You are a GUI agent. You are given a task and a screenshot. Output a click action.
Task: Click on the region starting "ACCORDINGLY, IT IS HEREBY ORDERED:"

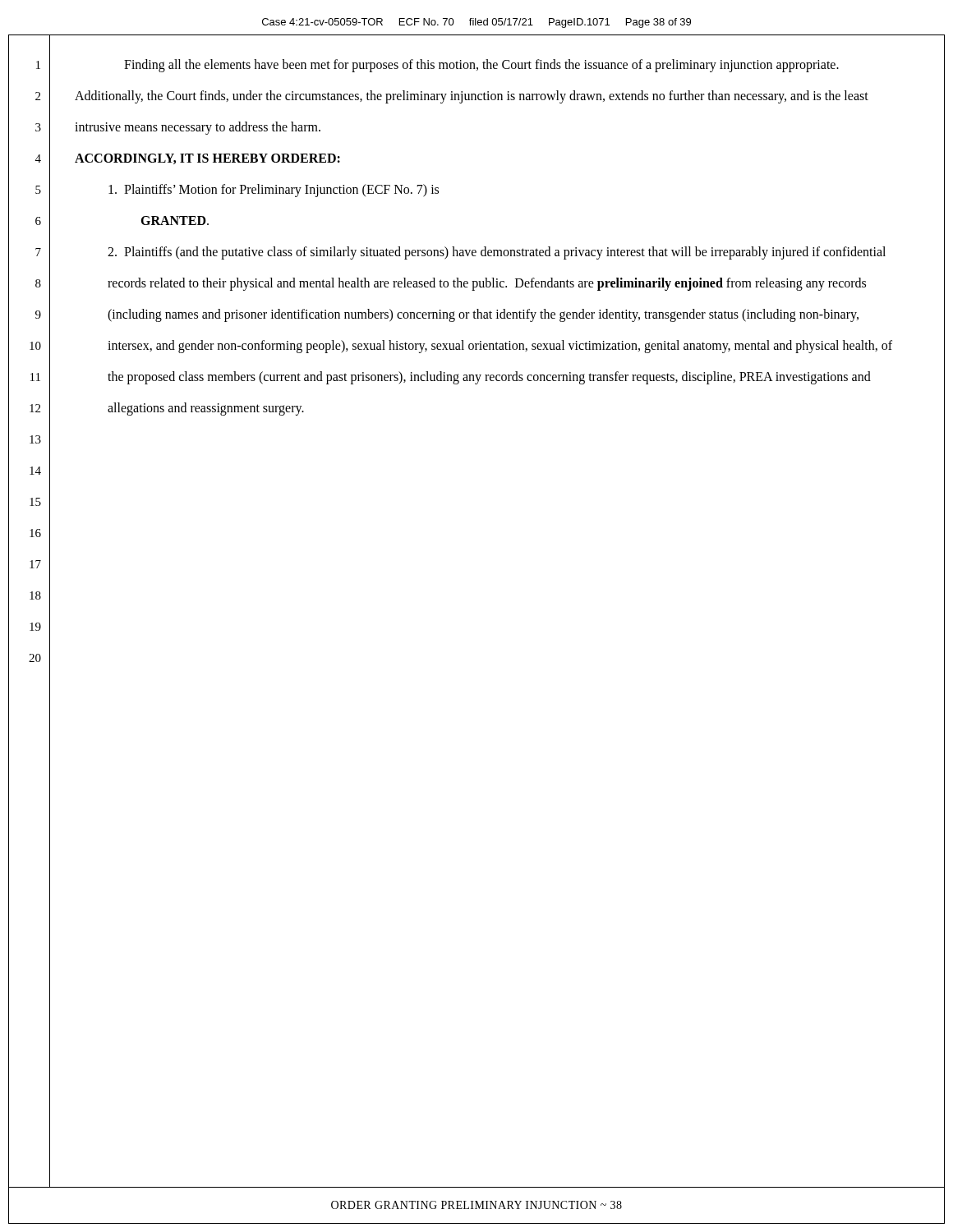[207, 159]
